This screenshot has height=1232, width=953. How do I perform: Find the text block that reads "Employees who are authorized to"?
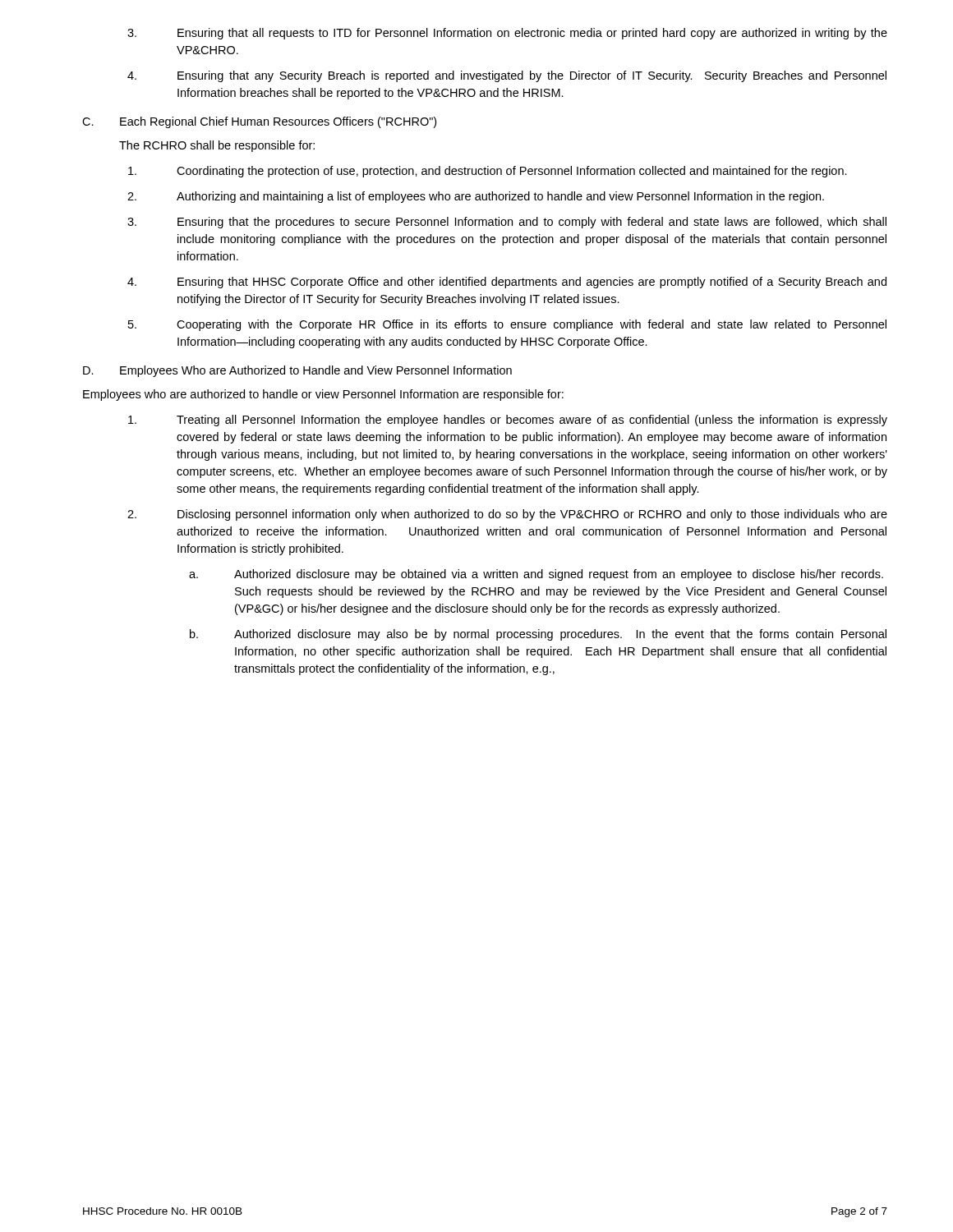(x=323, y=394)
